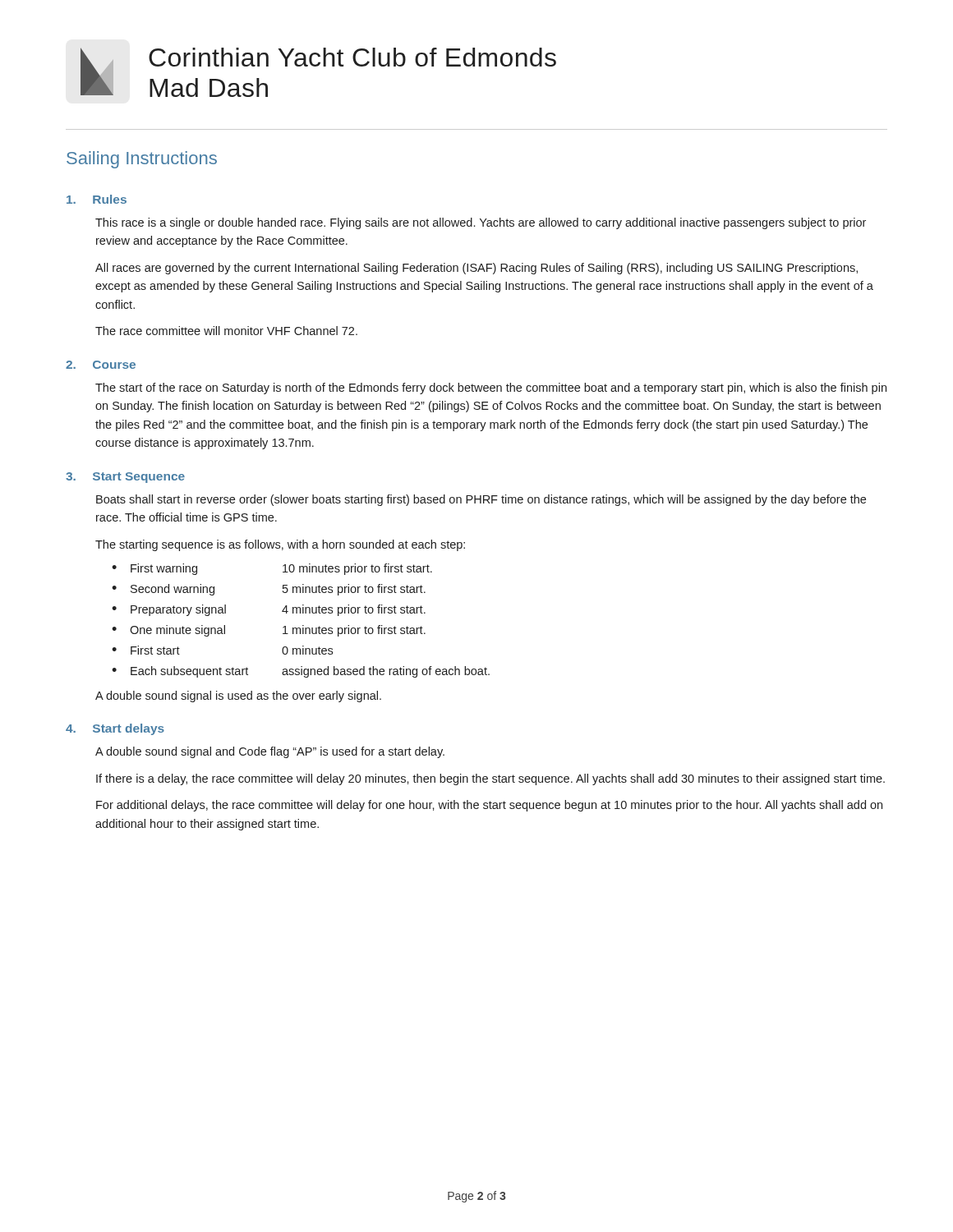
Task: Navigate to the block starting "Corinthian Yacht Club of Edmonds Mad Dash"
Action: [x=311, y=73]
